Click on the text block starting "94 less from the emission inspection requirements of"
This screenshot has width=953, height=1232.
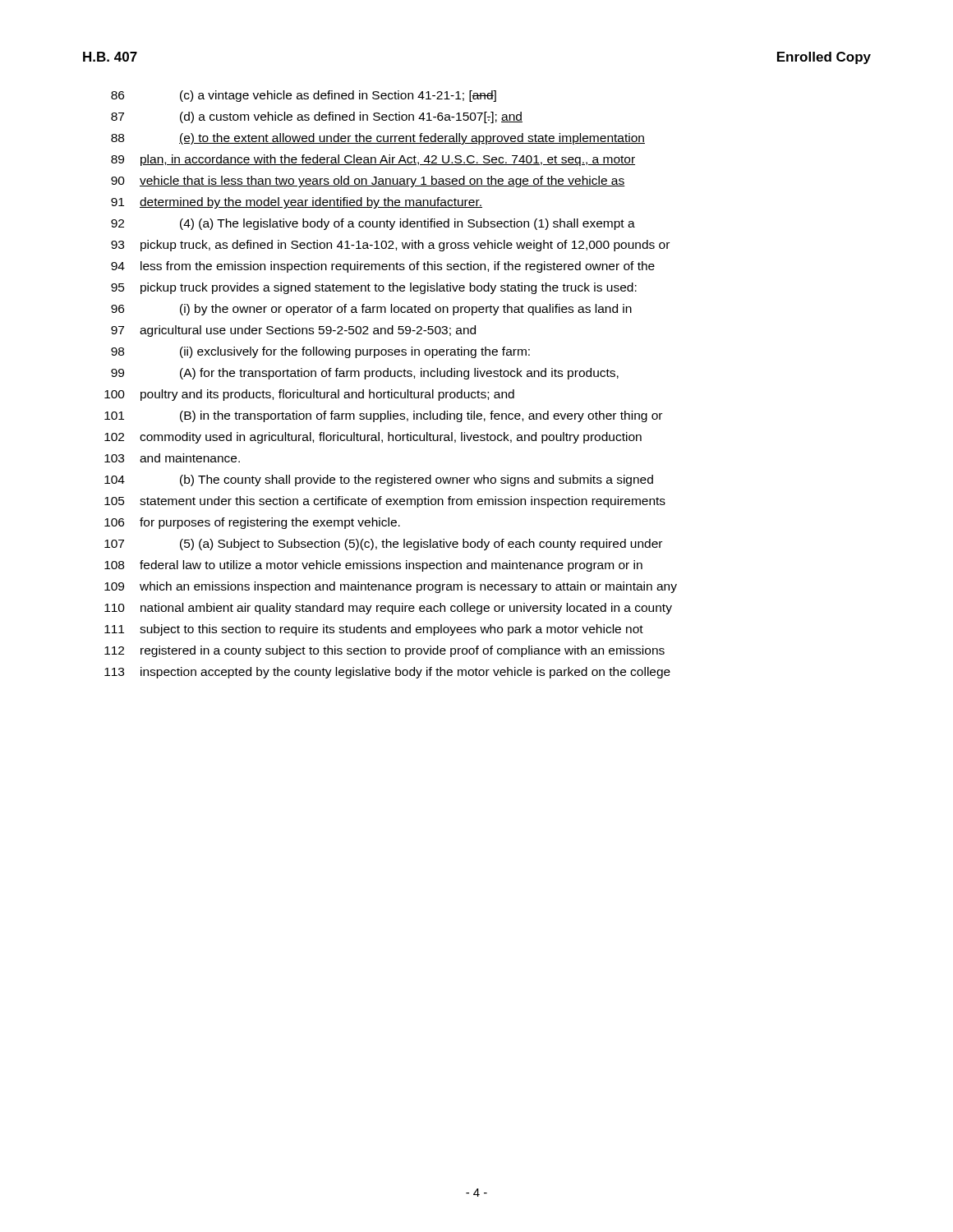pos(476,266)
